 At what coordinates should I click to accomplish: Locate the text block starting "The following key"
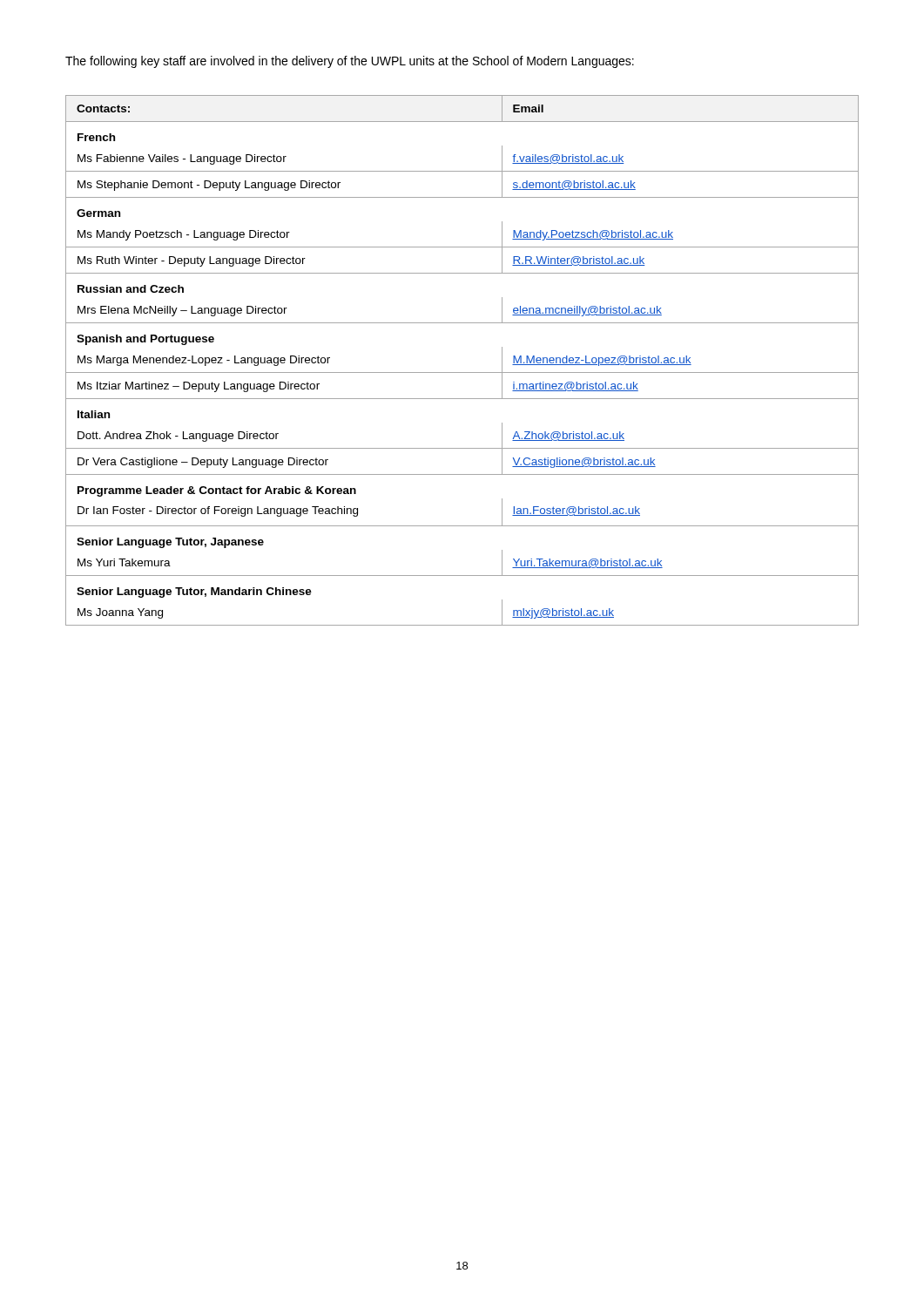click(350, 61)
